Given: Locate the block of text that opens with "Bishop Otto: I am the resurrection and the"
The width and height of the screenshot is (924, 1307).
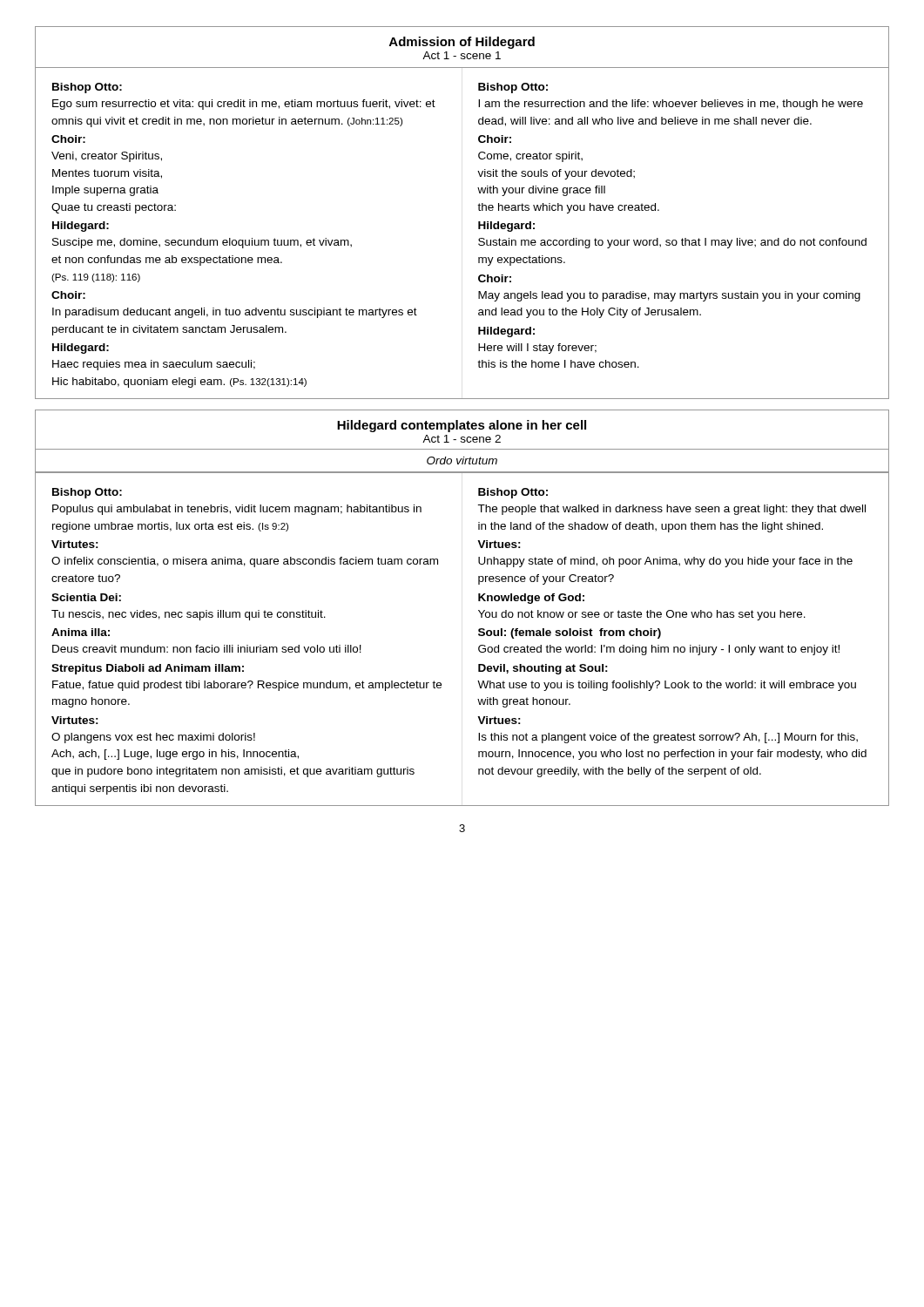Looking at the screenshot, I should (675, 105).
